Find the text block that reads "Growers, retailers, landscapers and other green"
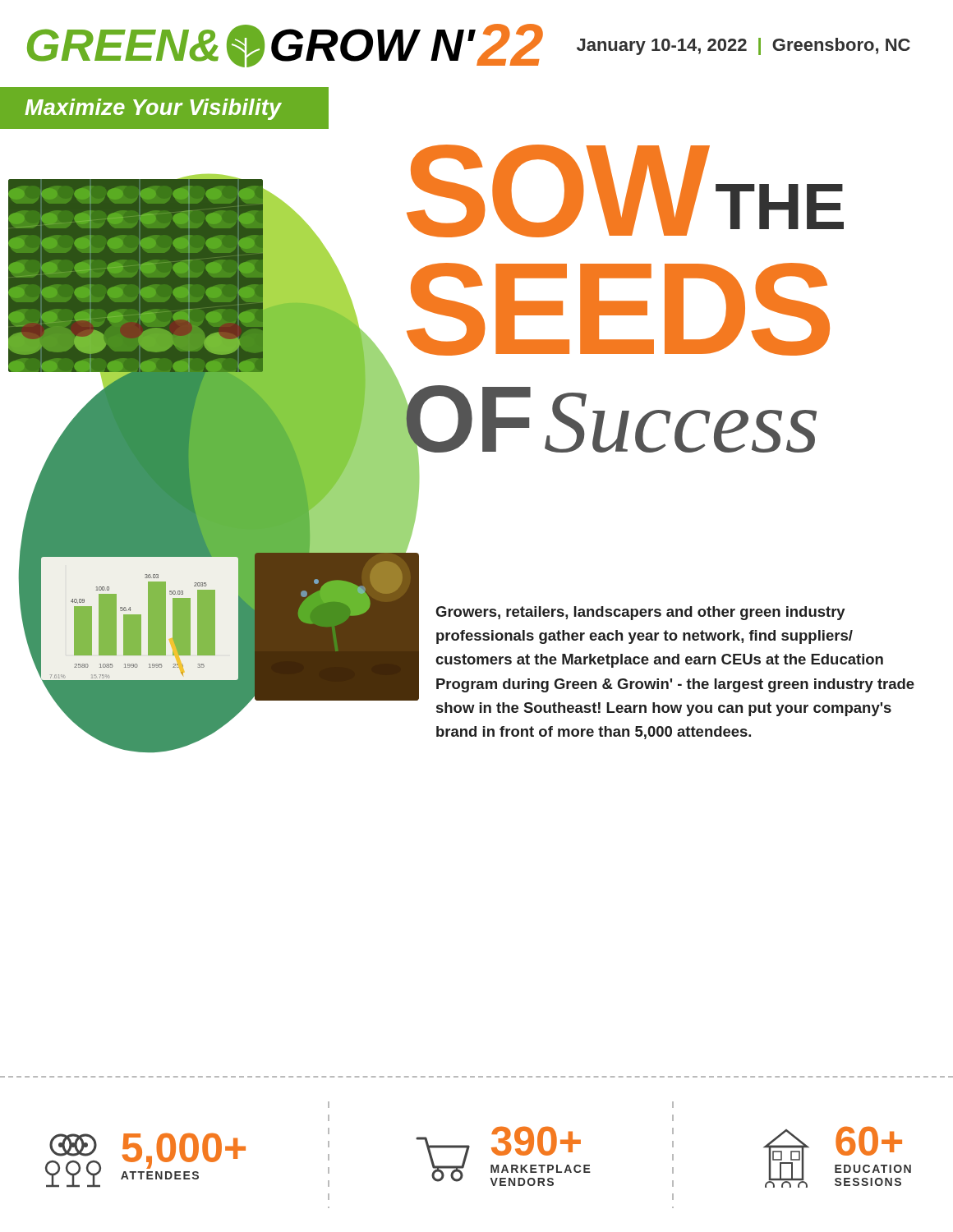 click(678, 672)
